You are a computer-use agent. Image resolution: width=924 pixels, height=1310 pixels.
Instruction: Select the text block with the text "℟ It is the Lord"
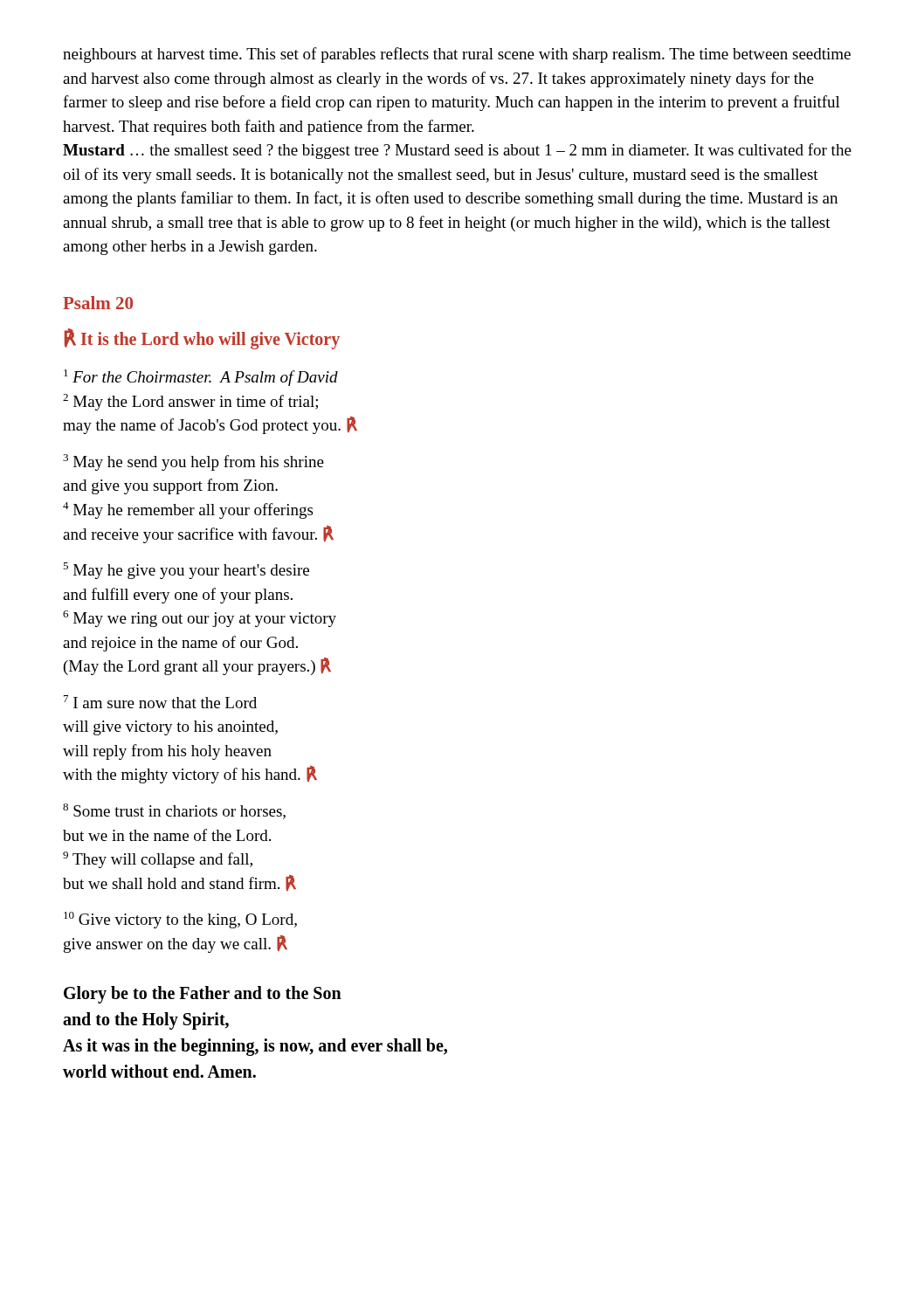[x=201, y=339]
